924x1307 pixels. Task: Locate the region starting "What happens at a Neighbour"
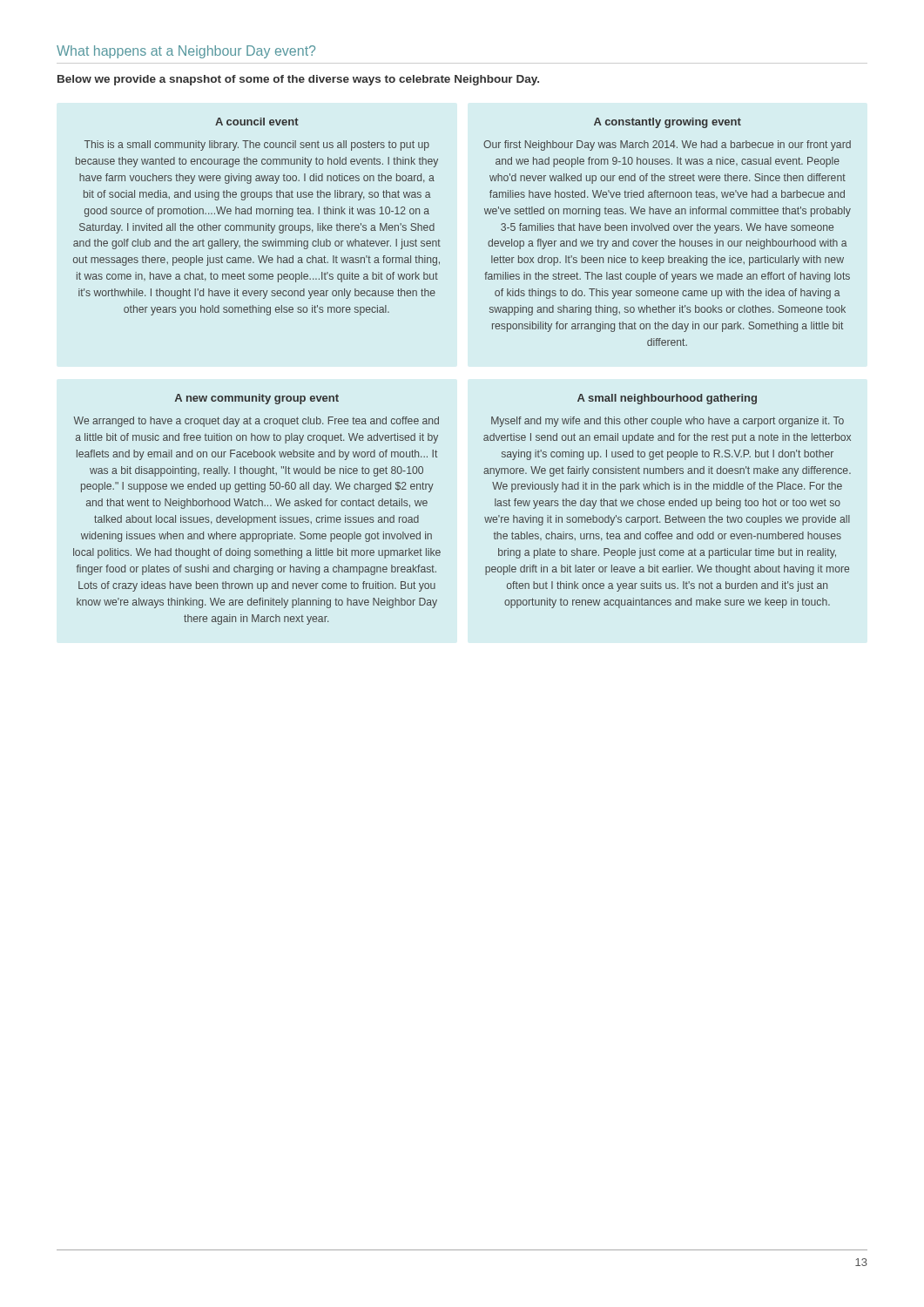point(462,54)
